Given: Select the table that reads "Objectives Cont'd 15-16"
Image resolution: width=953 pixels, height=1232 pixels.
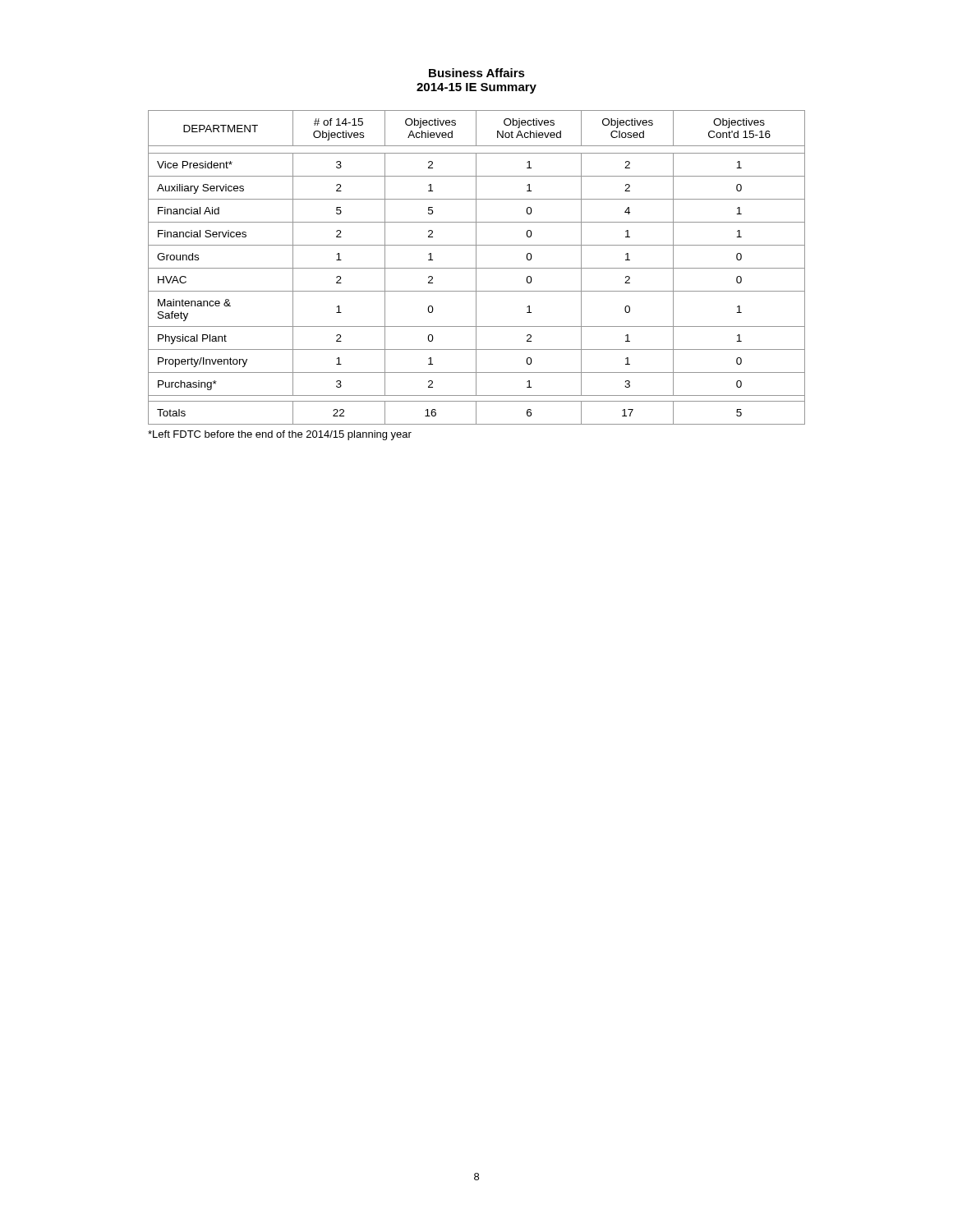Looking at the screenshot, I should pos(476,267).
